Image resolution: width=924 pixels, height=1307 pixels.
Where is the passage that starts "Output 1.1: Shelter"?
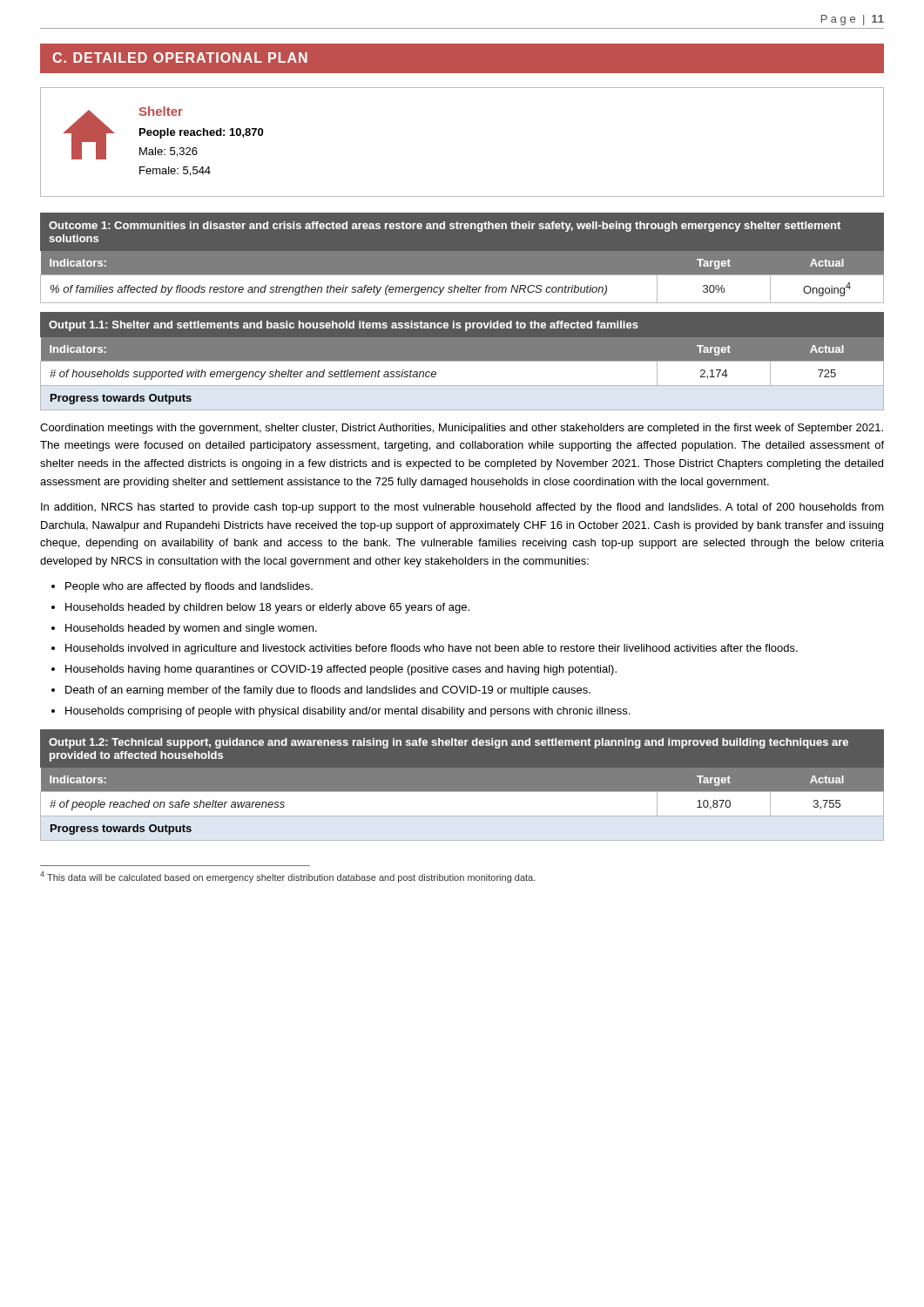point(344,324)
